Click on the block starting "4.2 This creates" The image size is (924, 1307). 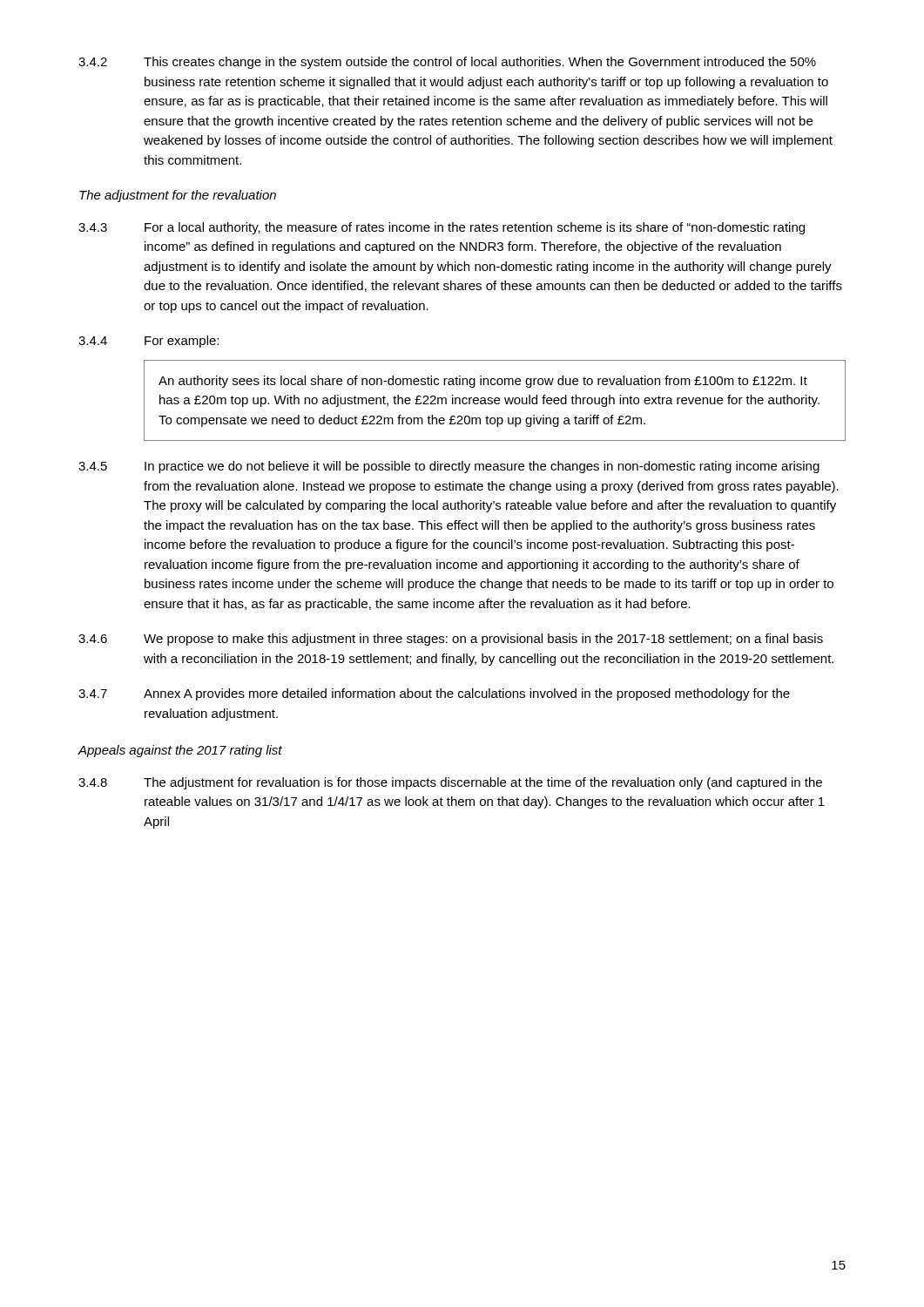[462, 111]
